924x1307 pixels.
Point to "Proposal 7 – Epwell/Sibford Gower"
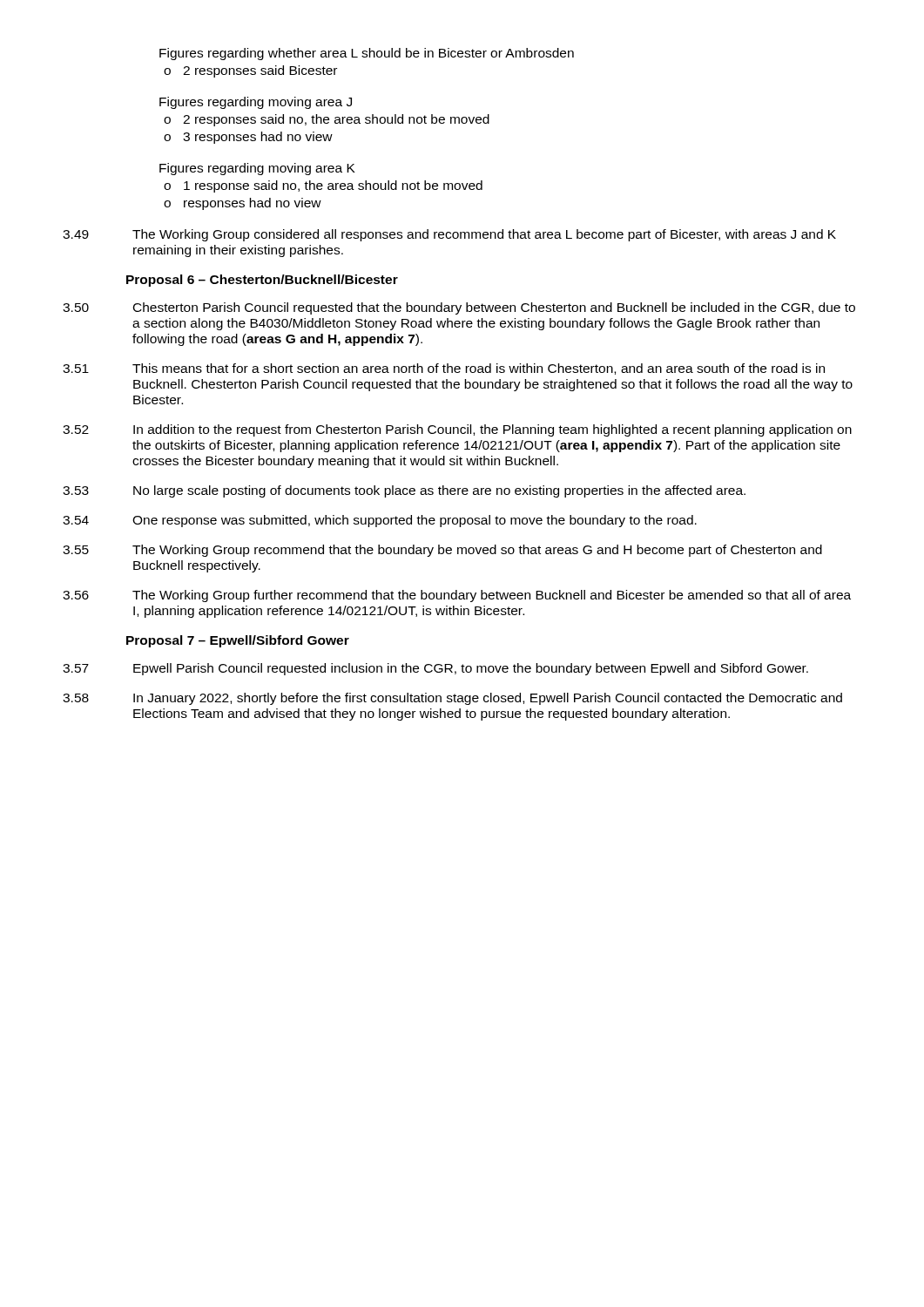coord(237,640)
